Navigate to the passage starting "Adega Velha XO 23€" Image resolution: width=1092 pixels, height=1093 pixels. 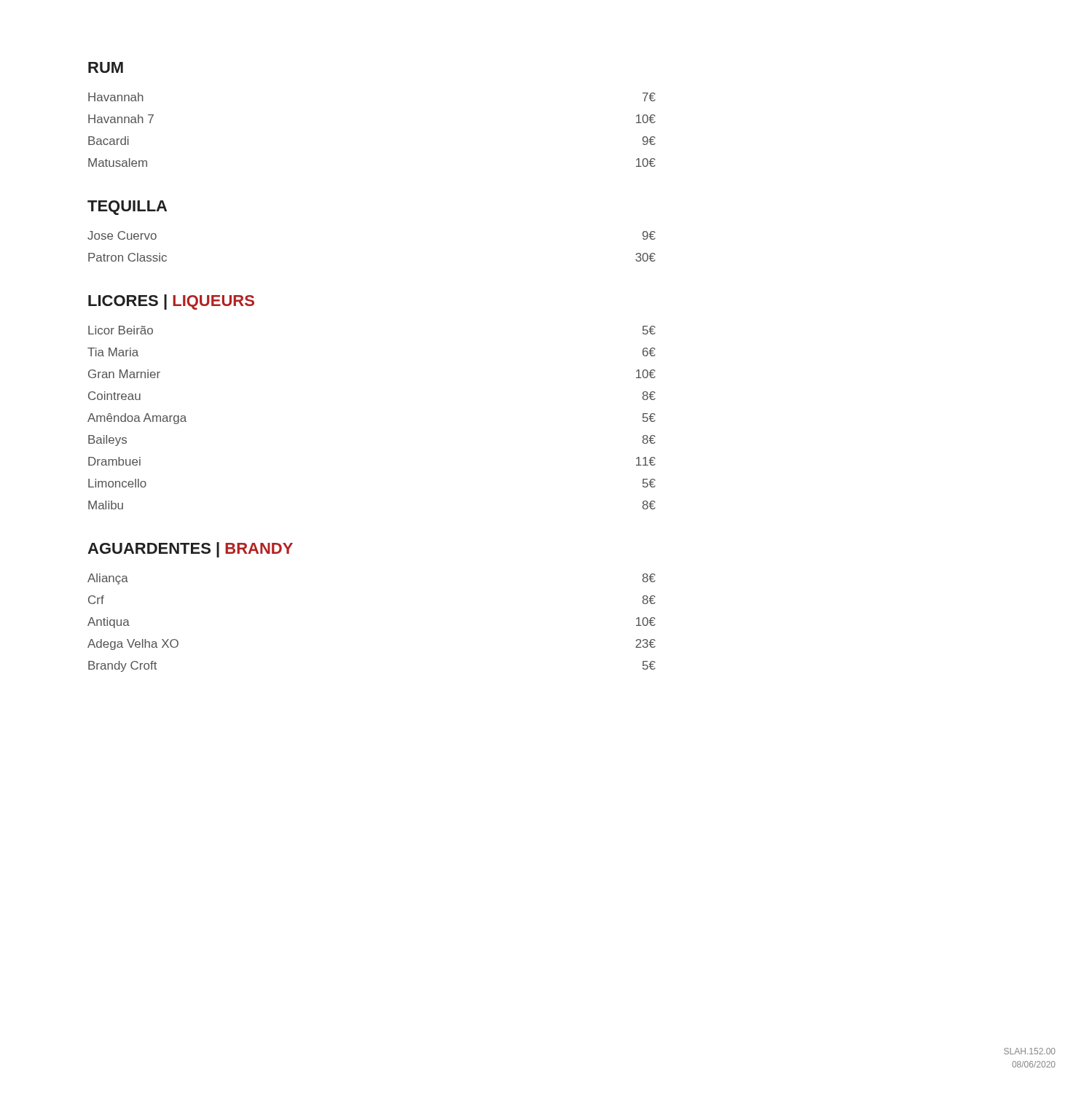pos(133,645)
